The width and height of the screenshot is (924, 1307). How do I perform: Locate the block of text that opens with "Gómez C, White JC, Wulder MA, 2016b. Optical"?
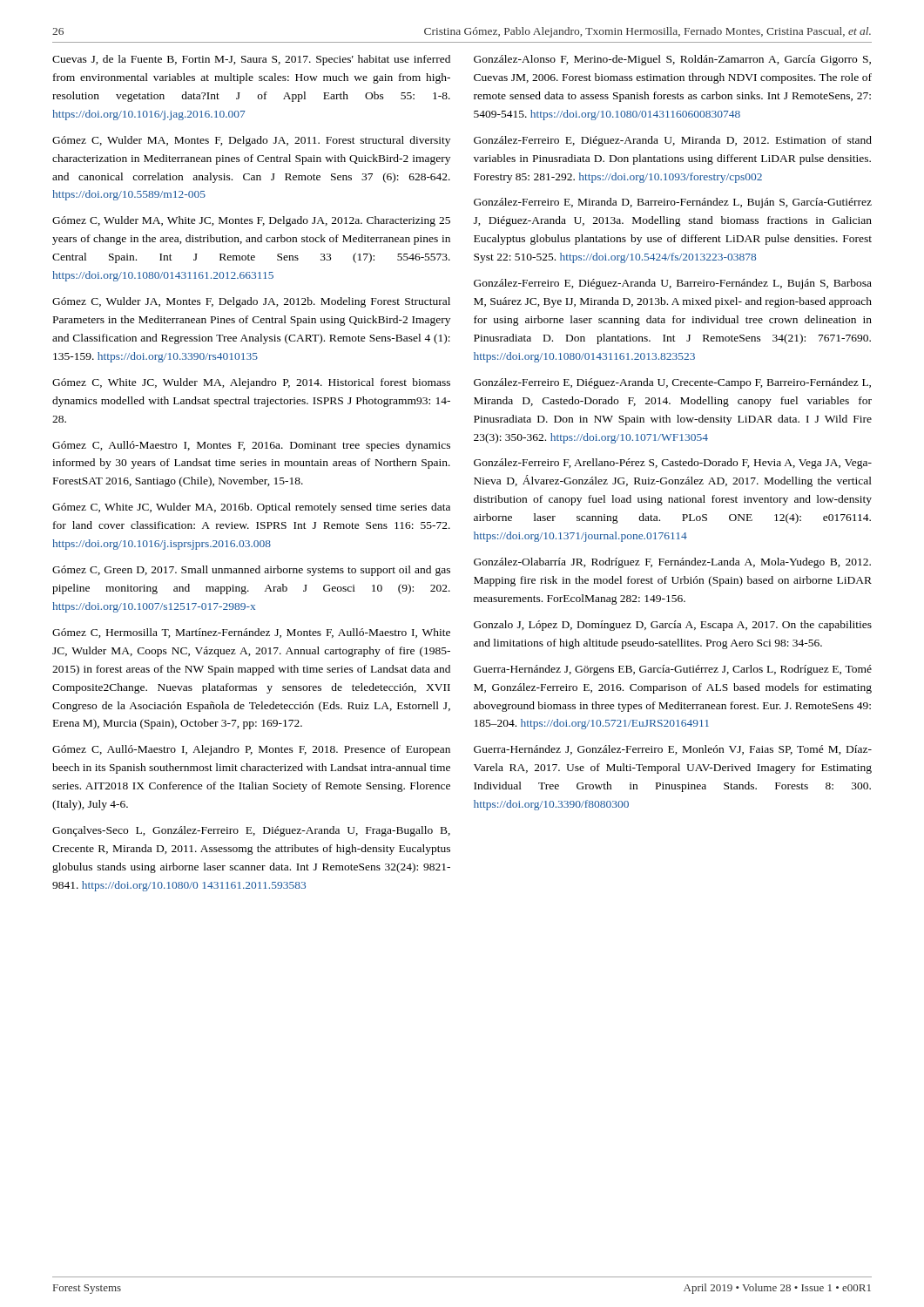(x=251, y=525)
